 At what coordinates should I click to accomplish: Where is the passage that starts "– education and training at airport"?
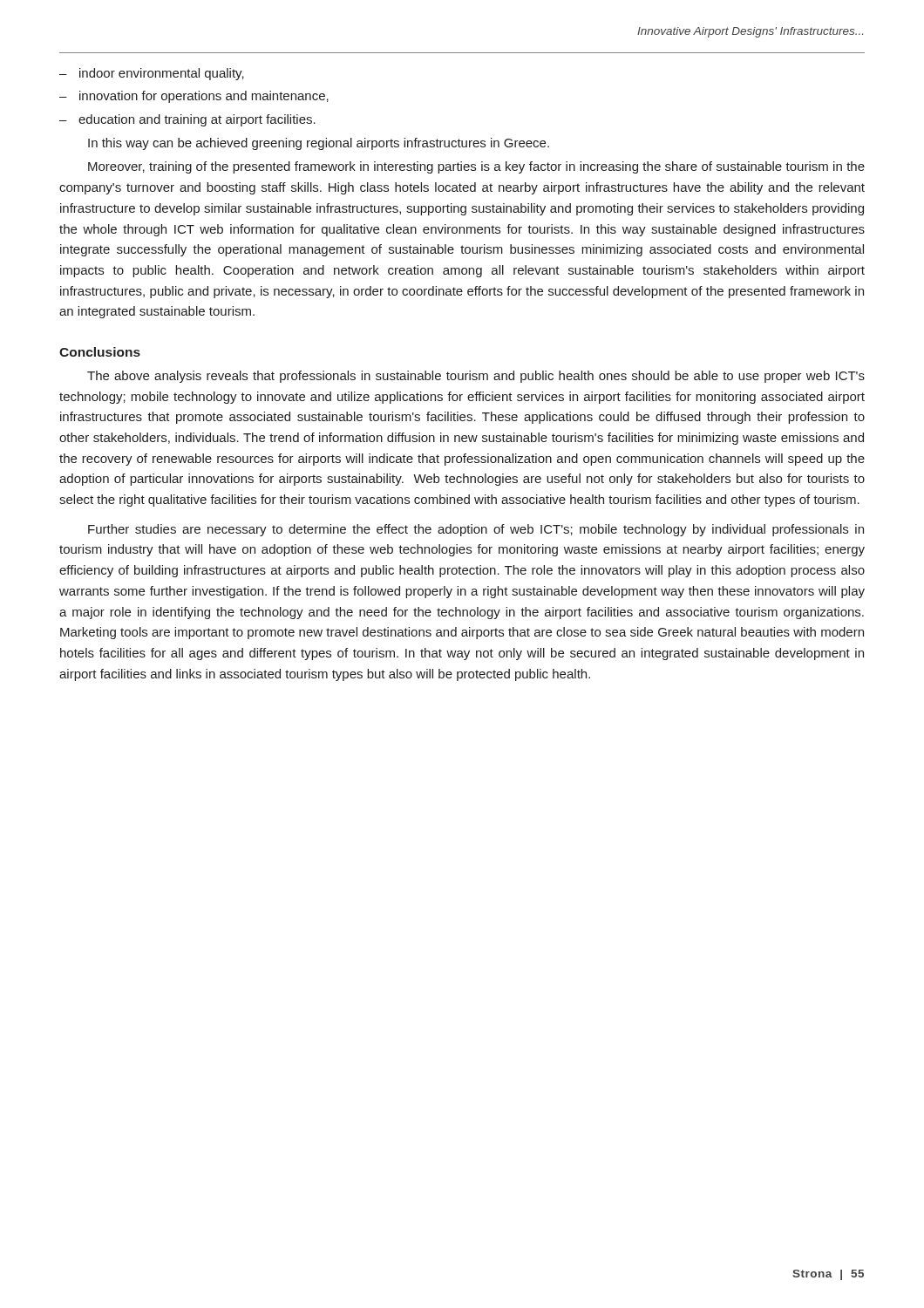[188, 119]
